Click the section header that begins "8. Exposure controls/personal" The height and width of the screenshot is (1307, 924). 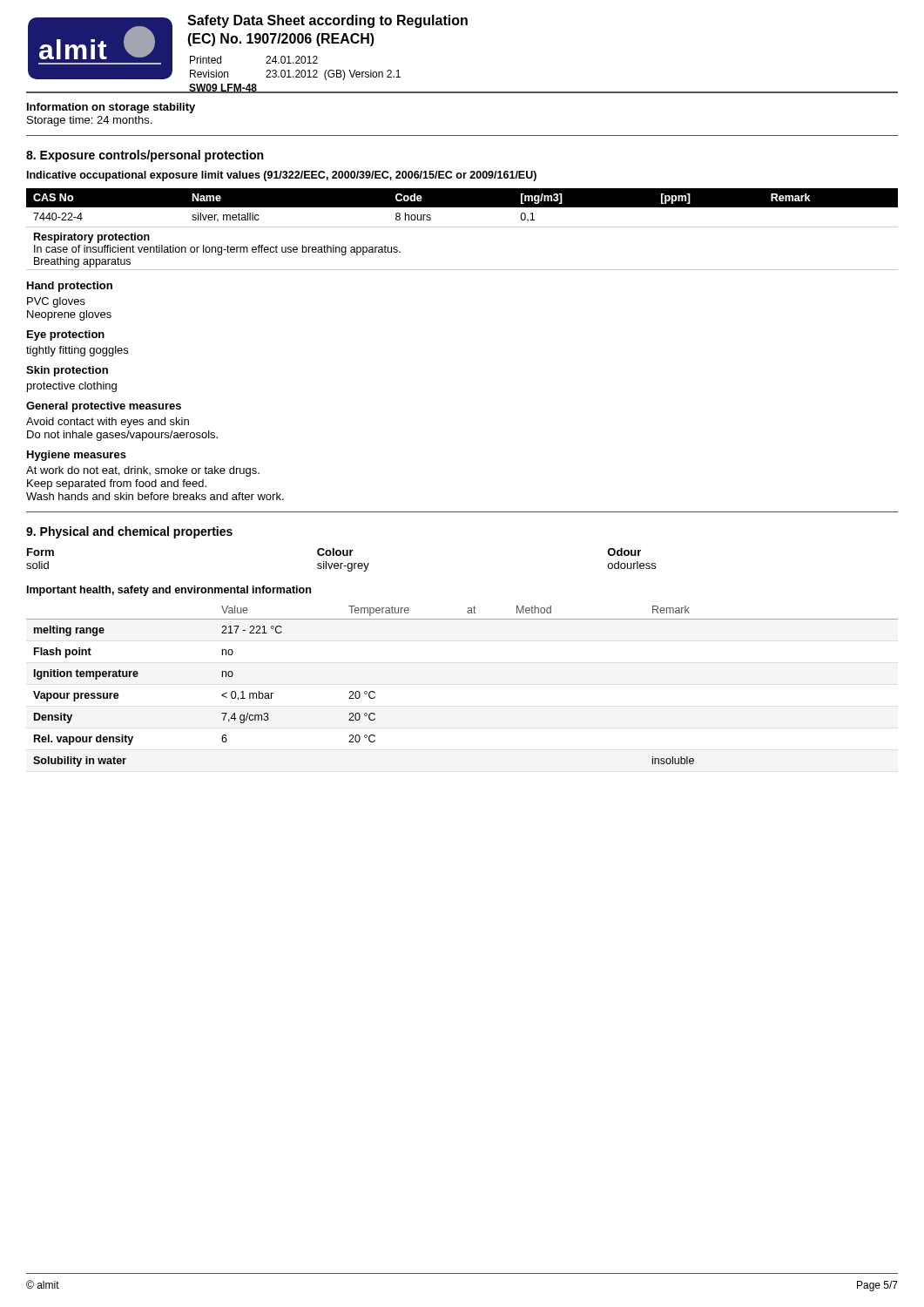[x=145, y=155]
